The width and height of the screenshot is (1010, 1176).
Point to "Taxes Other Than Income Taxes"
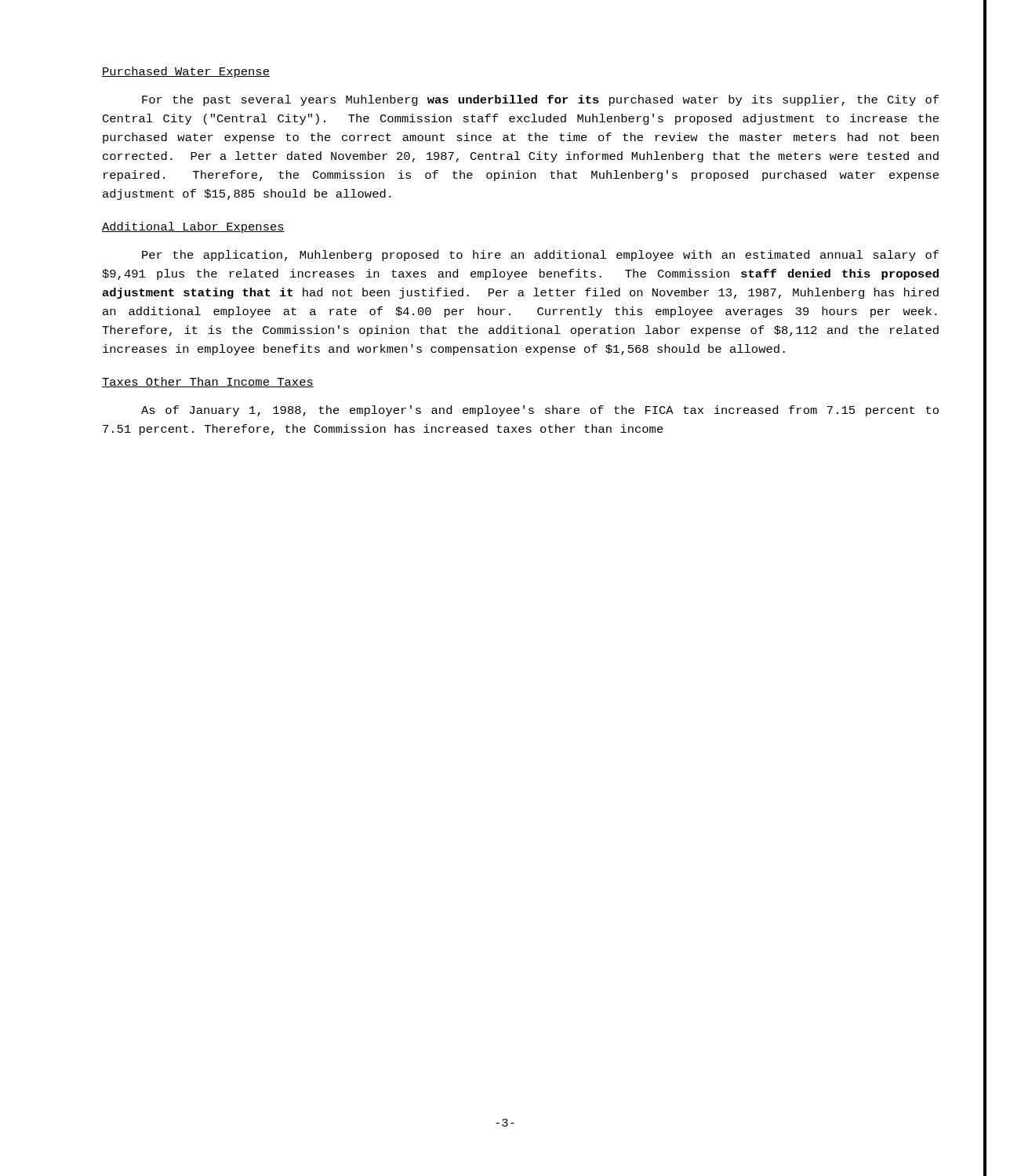(208, 383)
